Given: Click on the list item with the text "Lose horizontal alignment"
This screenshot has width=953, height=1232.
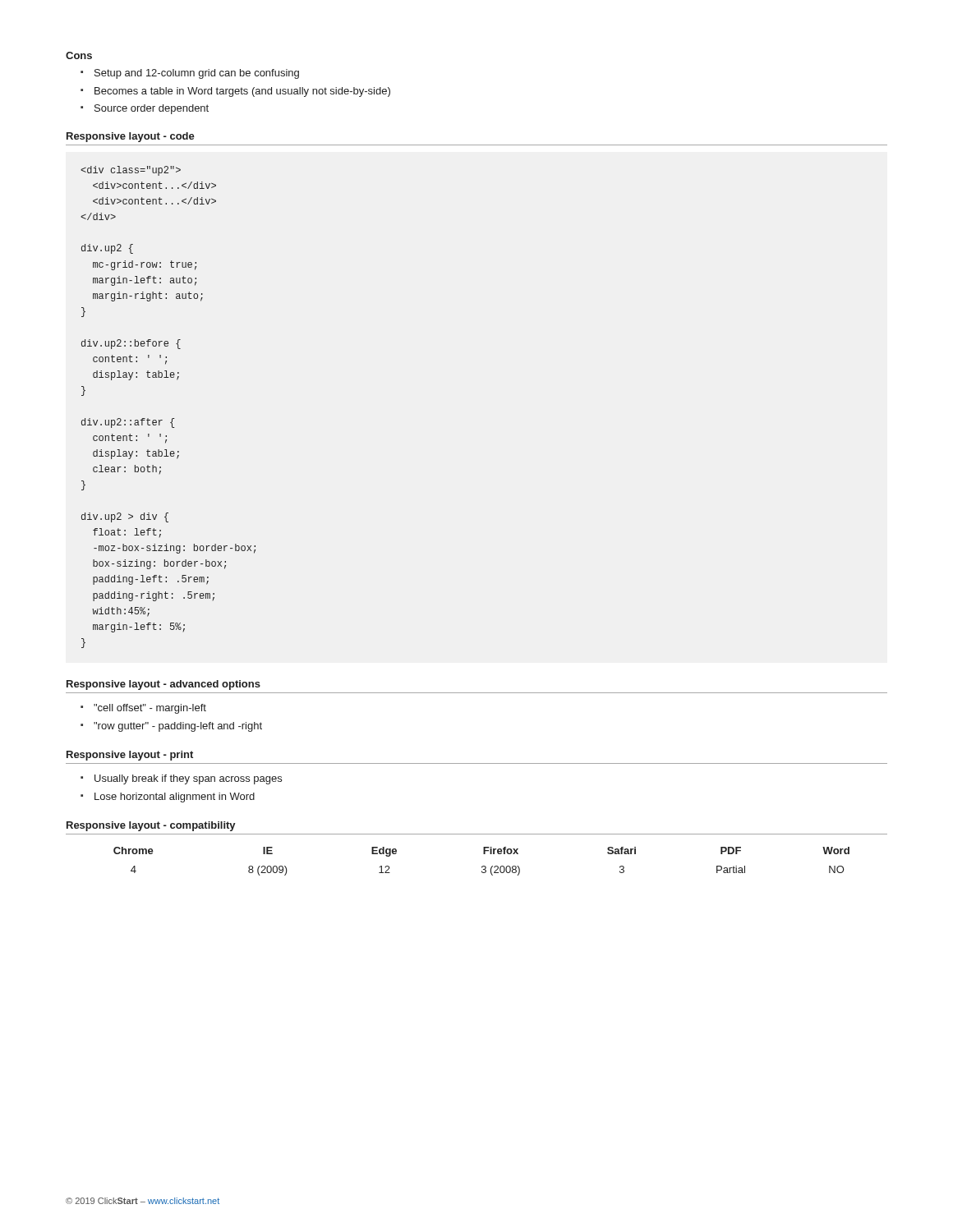Looking at the screenshot, I should tap(168, 798).
